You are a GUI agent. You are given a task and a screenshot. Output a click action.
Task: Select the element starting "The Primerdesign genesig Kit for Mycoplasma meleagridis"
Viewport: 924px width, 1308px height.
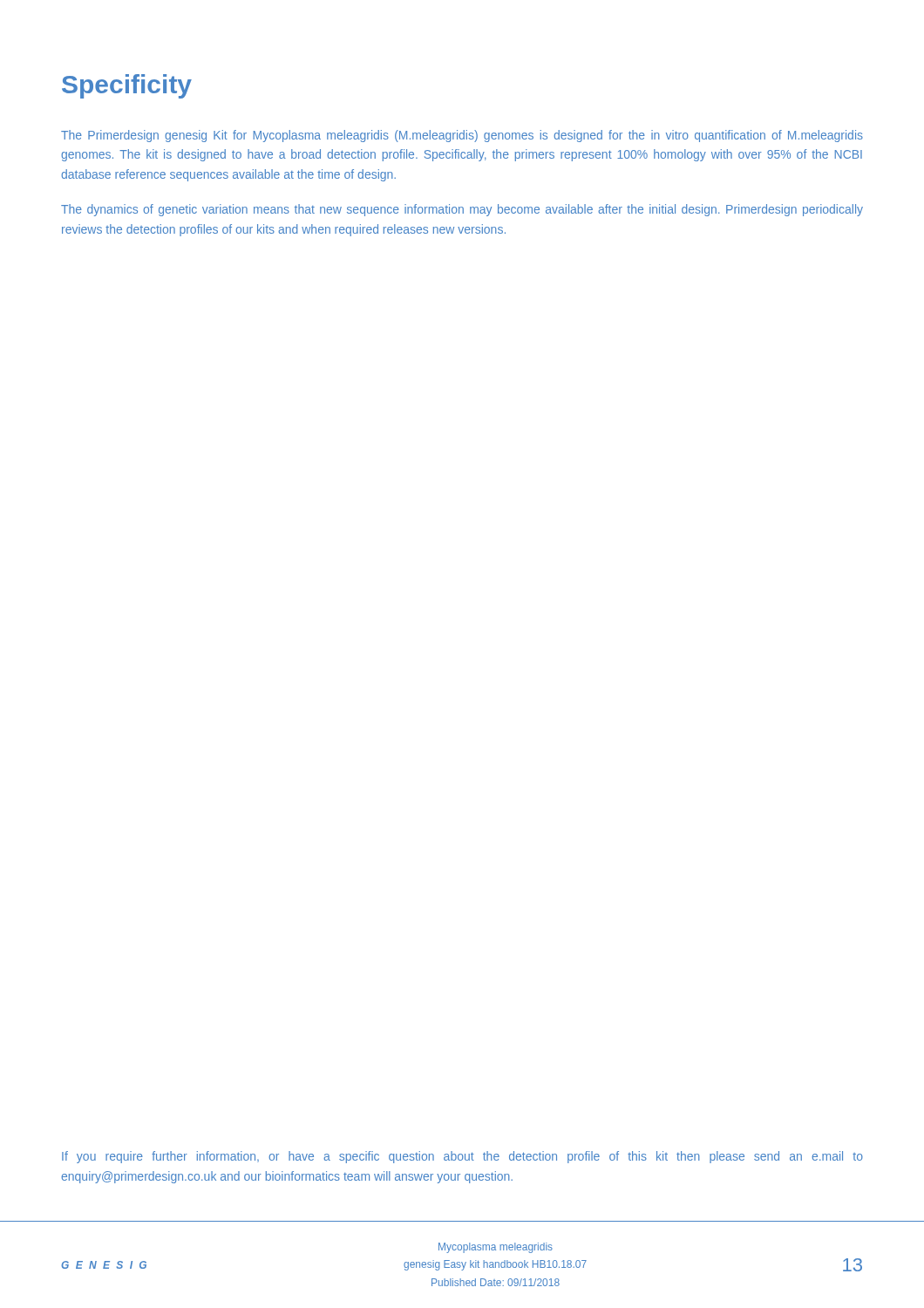pos(462,155)
